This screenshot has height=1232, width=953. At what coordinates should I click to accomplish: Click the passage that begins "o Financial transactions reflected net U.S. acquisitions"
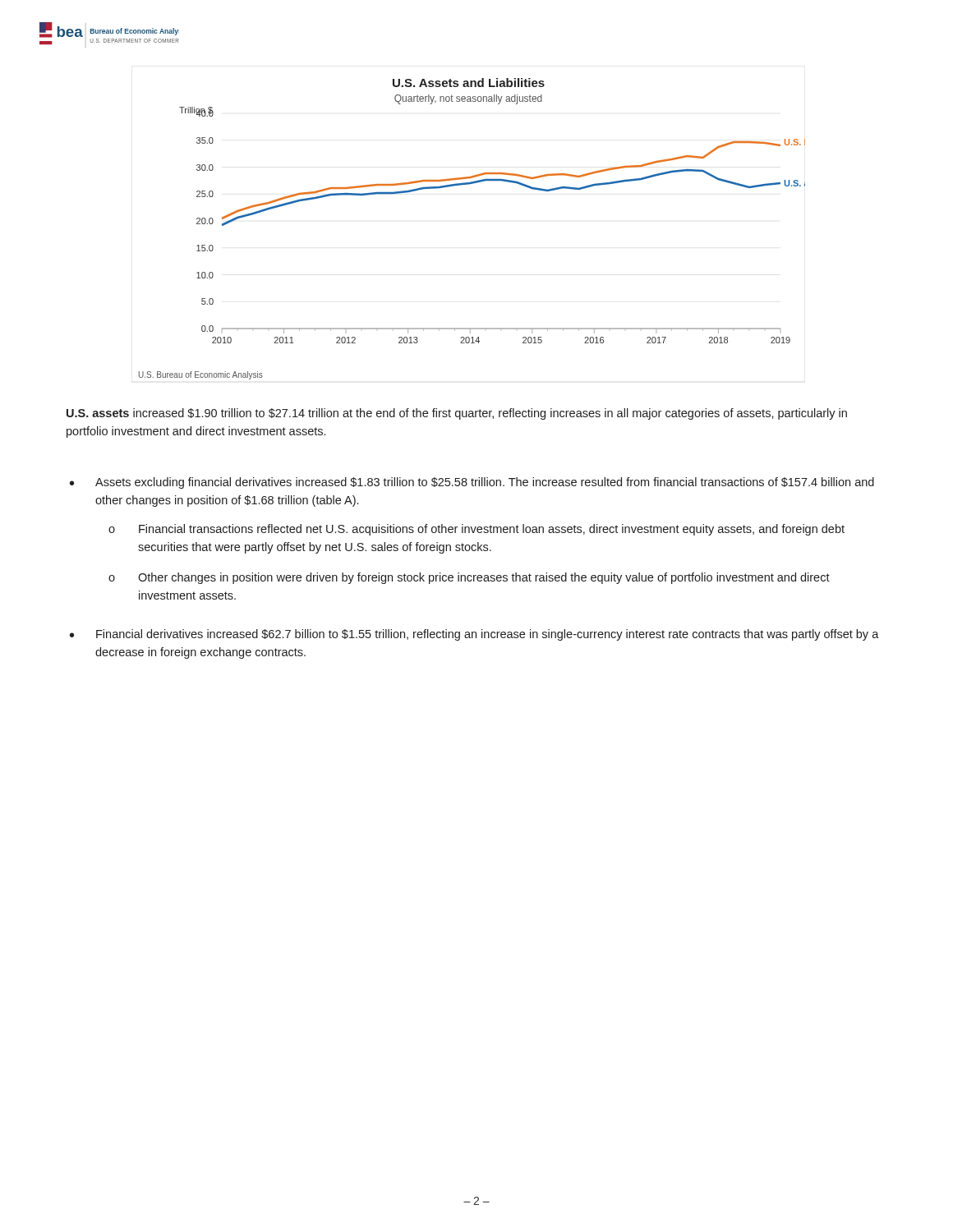(491, 538)
